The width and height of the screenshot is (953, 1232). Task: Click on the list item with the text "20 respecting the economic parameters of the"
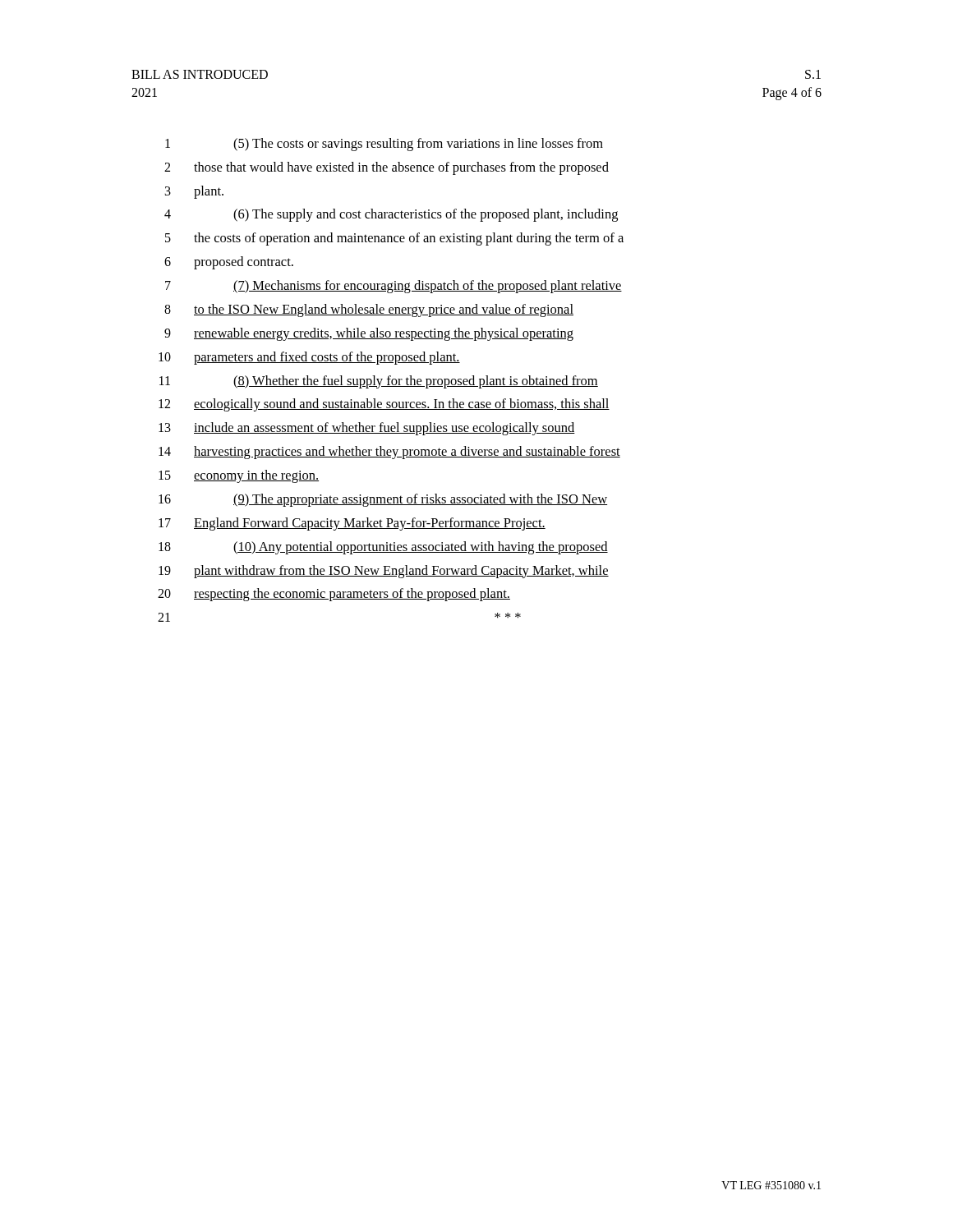[x=476, y=595]
